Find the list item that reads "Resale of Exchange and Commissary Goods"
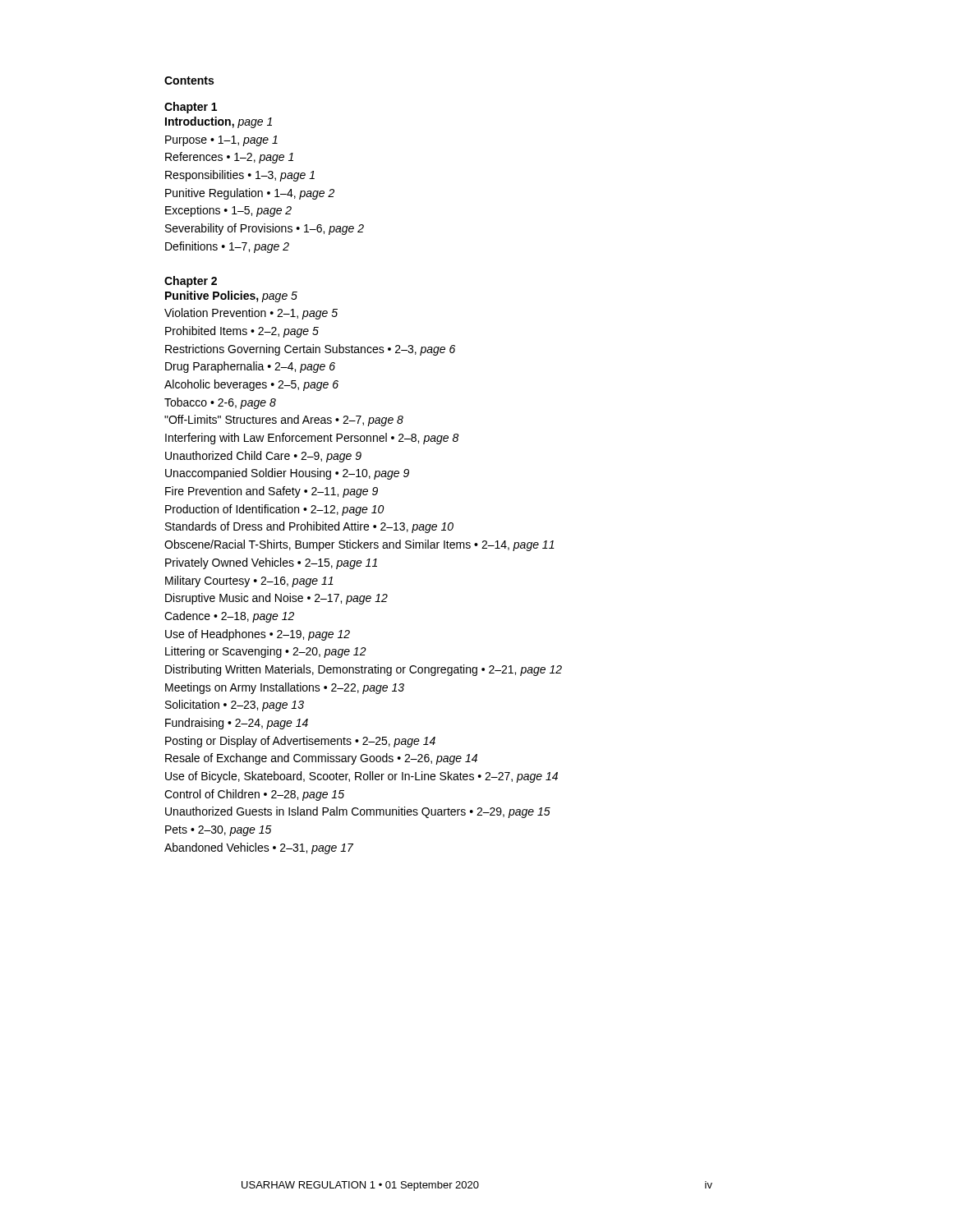 coord(321,758)
